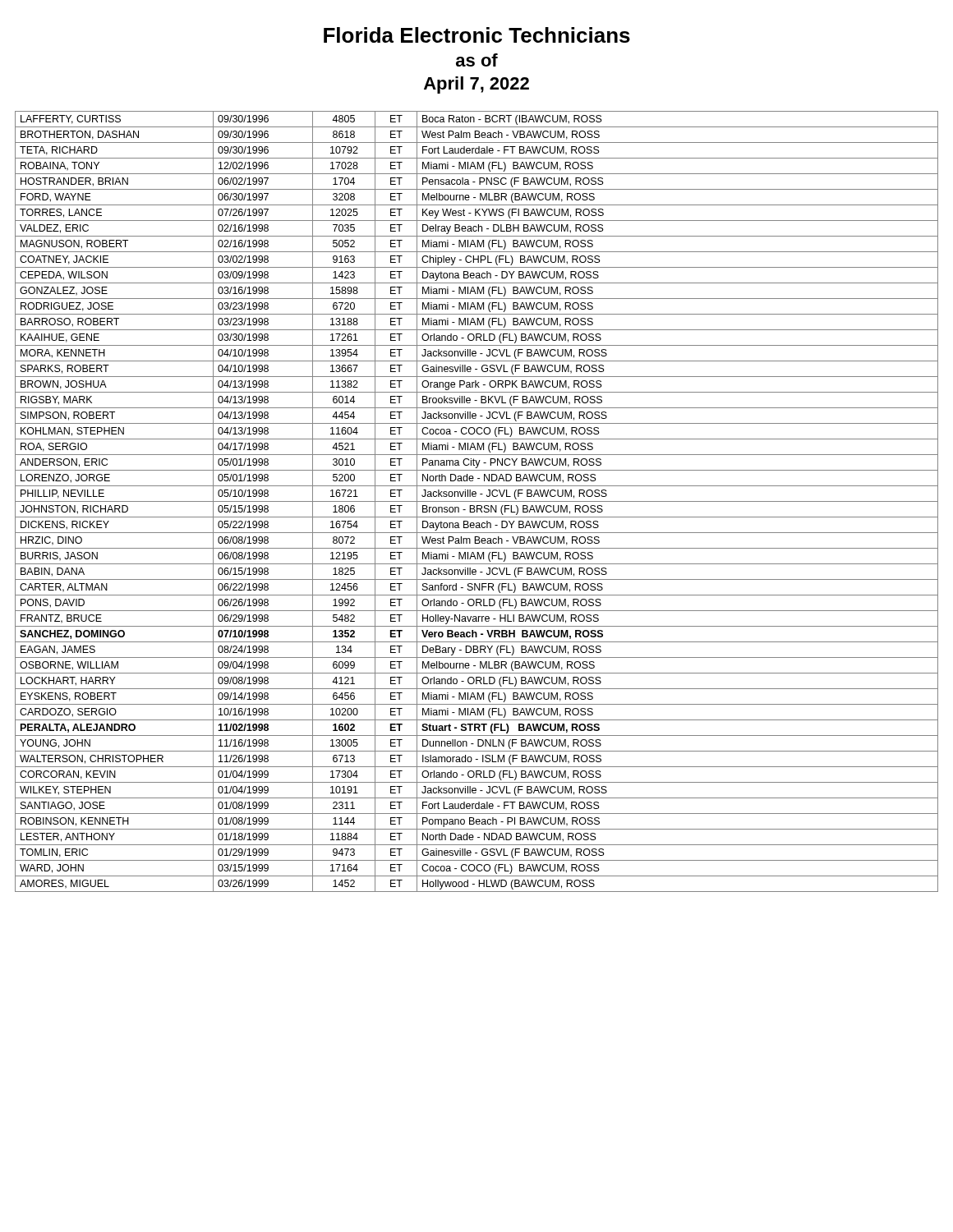Locate the title that reads "Florida Electronic Technicians"
Image resolution: width=953 pixels, height=1232 pixels.
click(x=476, y=59)
